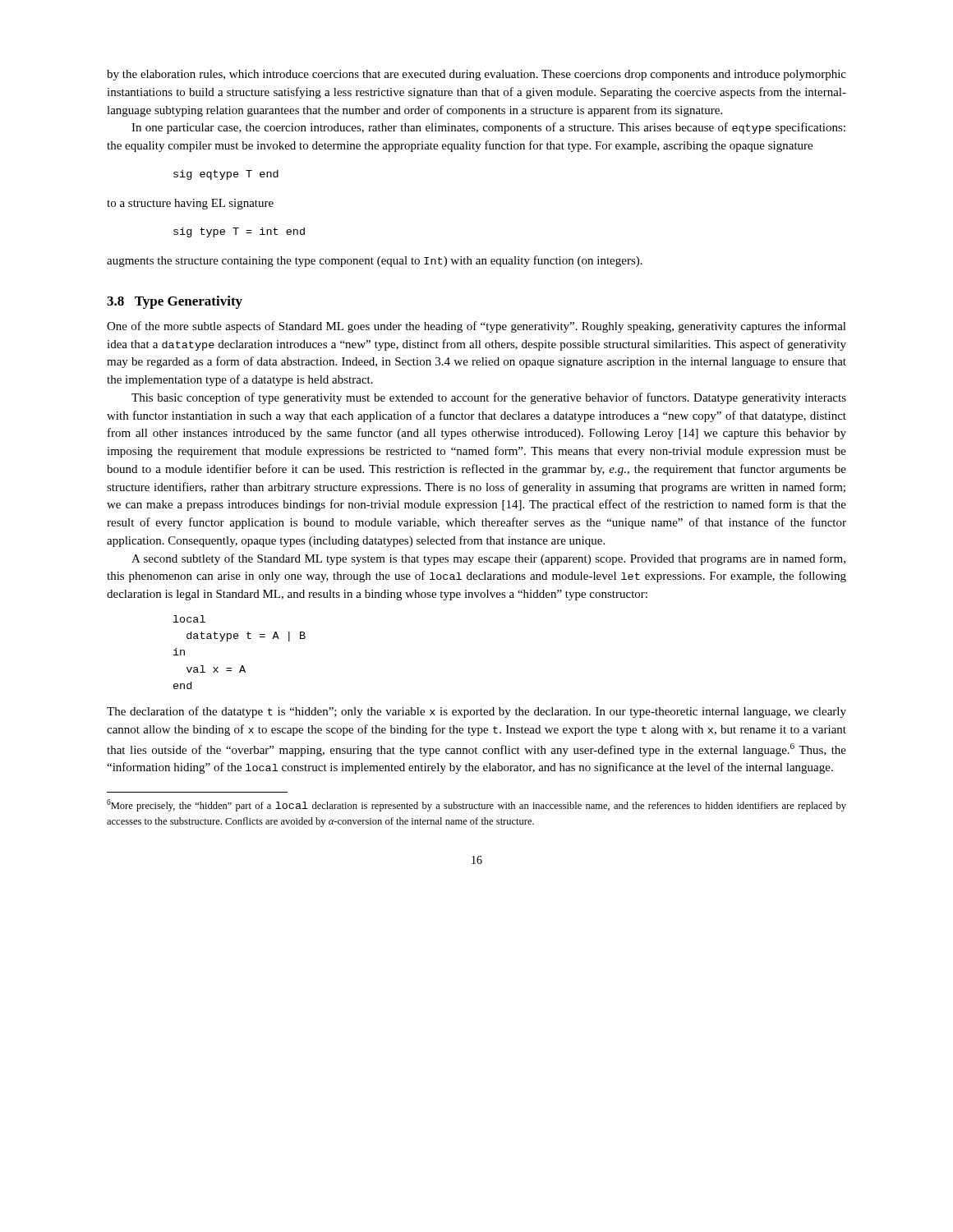
Task: Find the text block that says "local datatype t ="
Action: [x=189, y=619]
